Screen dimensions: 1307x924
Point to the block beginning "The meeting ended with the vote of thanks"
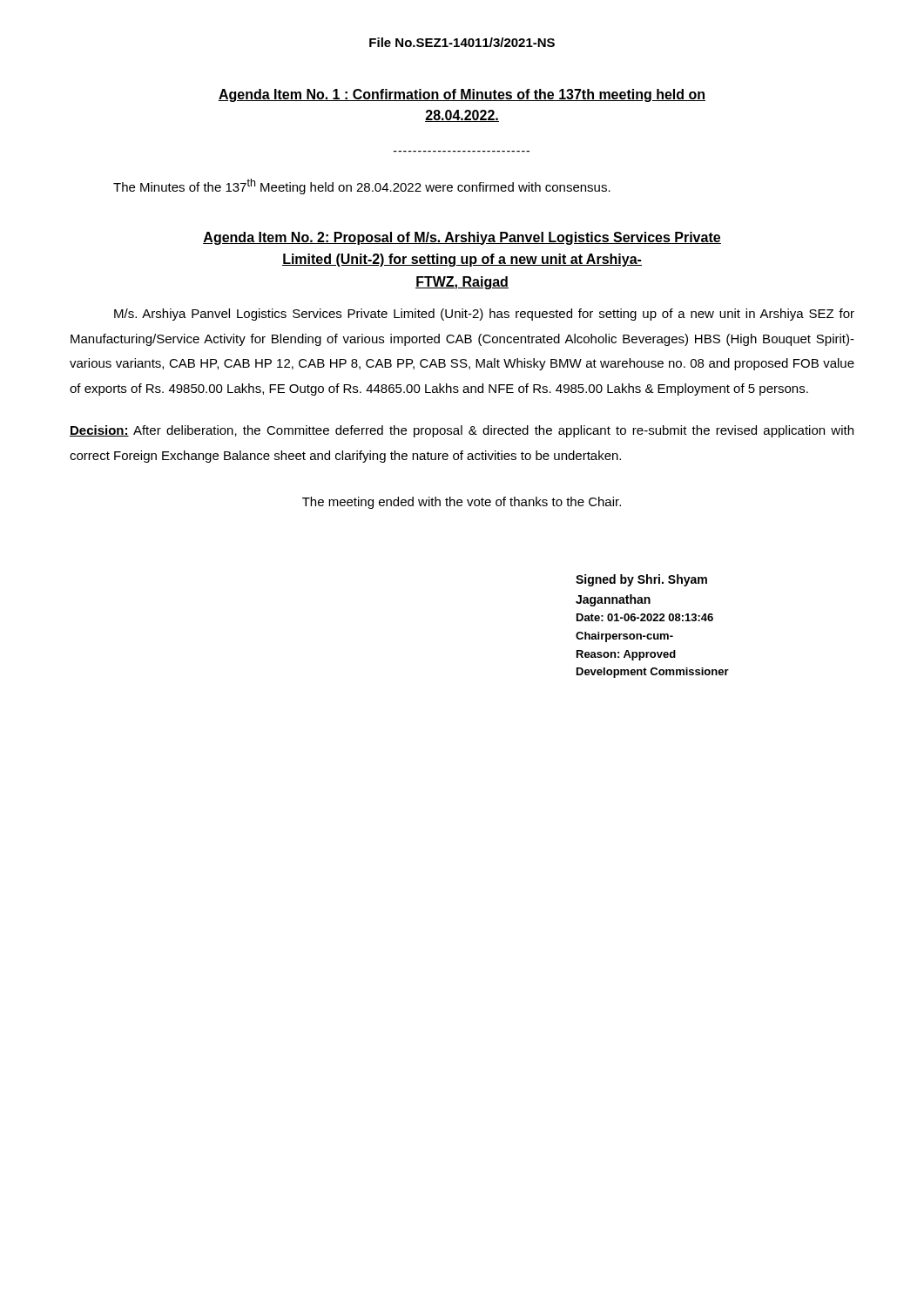pos(462,502)
